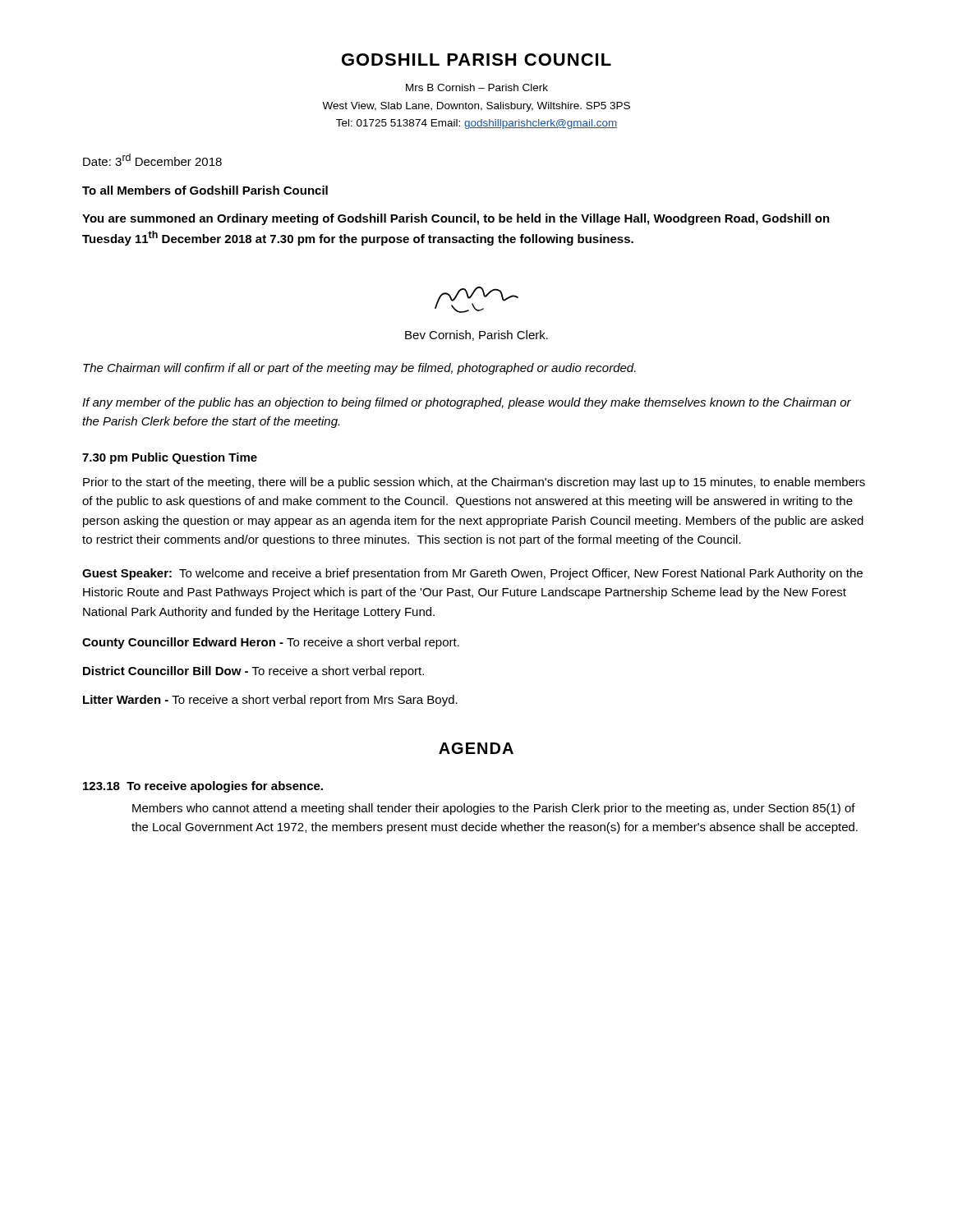Image resolution: width=953 pixels, height=1232 pixels.
Task: Point to the block beginning "The Chairman will"
Action: [x=360, y=368]
